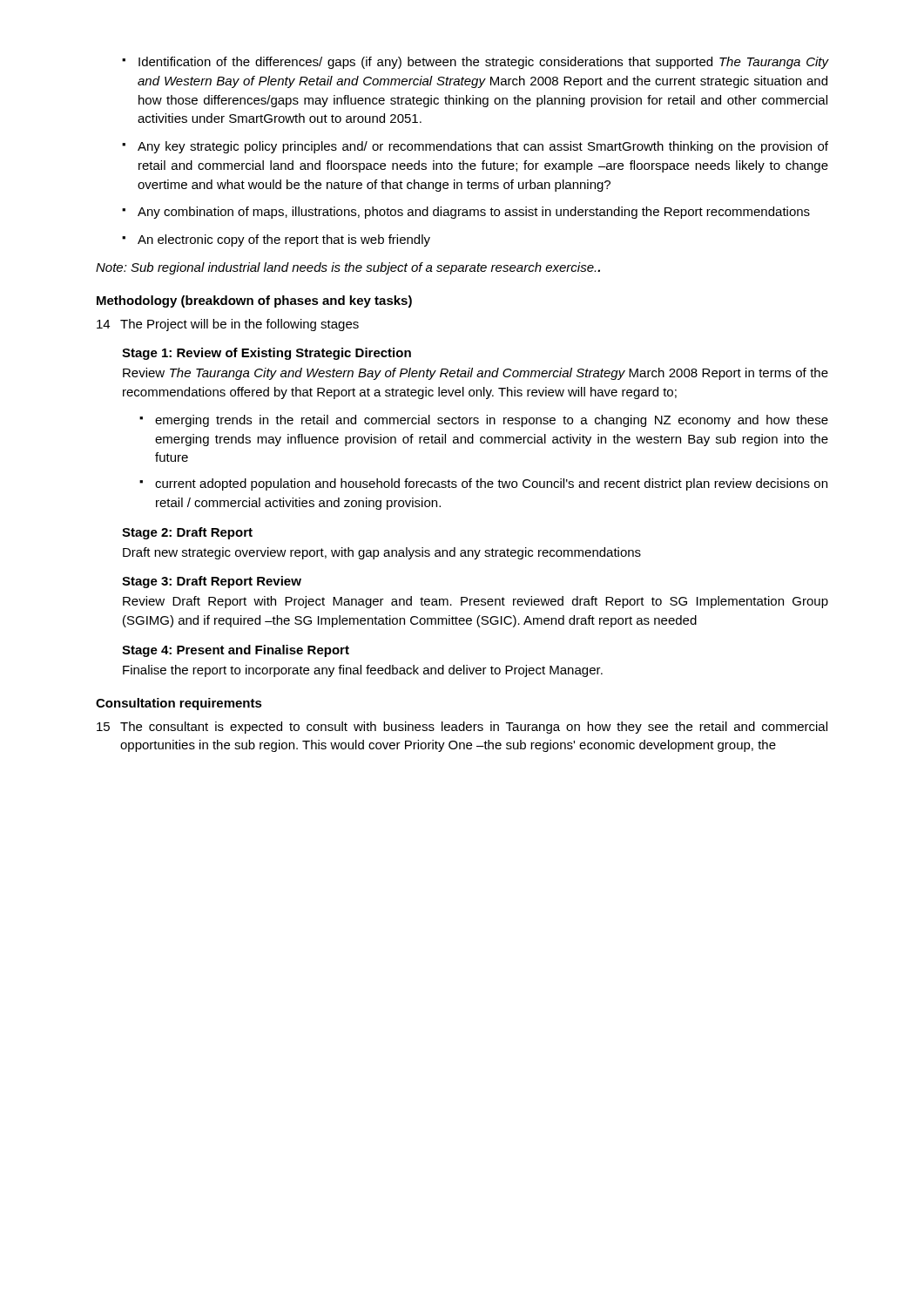
Task: Point to "Stage 2: Draft Report"
Action: (187, 533)
